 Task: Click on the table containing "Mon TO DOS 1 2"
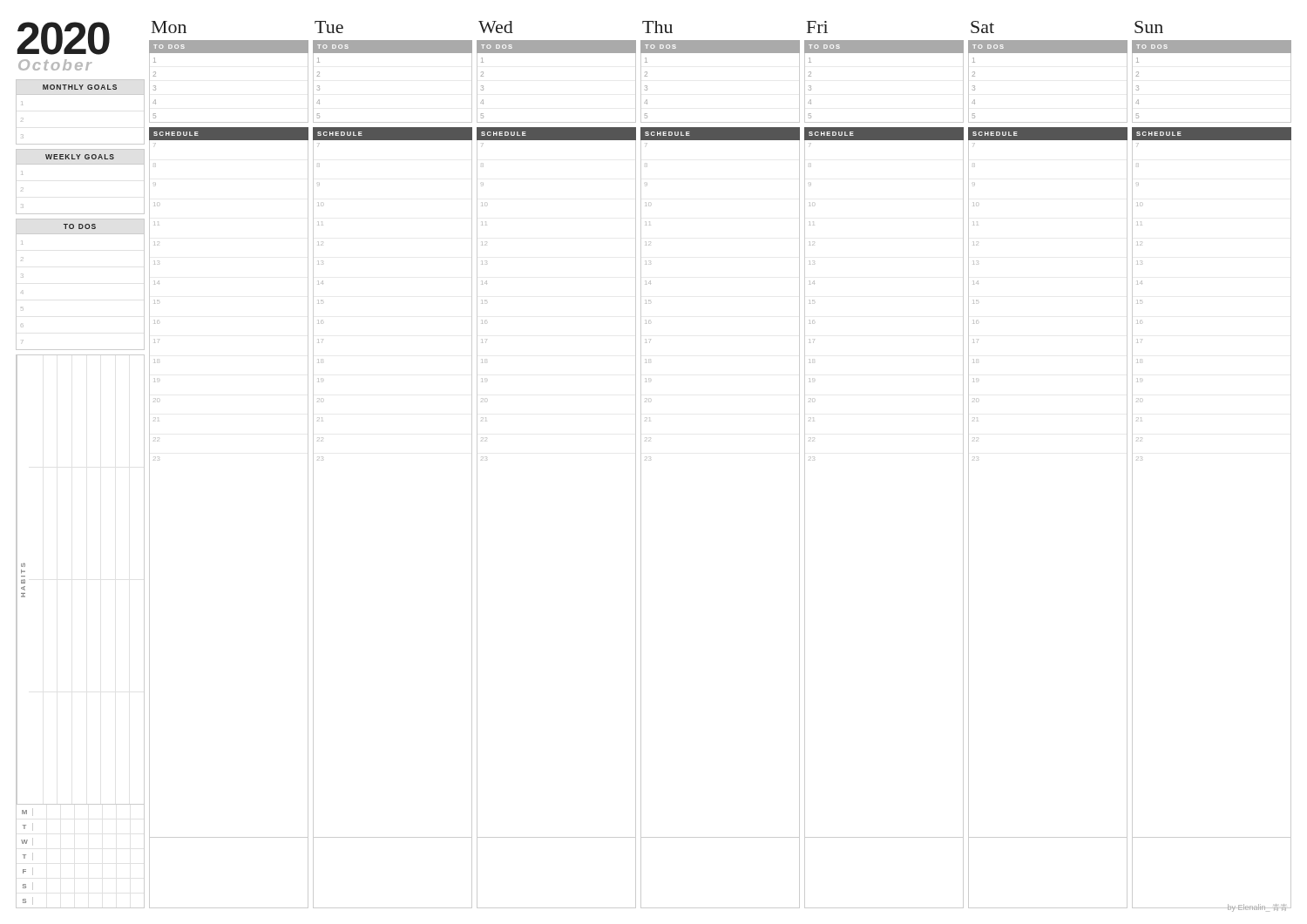[229, 462]
